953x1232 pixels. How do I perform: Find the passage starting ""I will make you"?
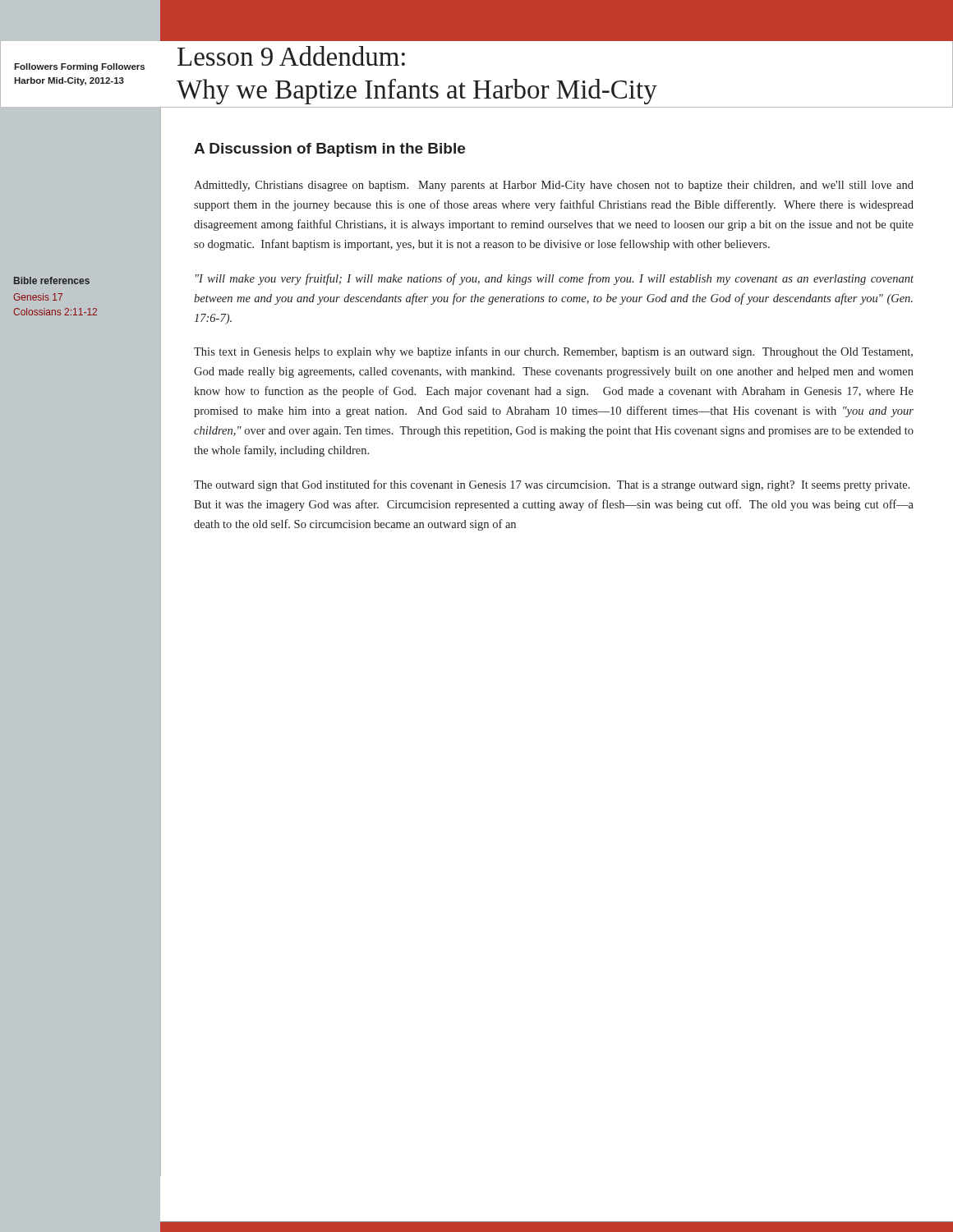[554, 298]
